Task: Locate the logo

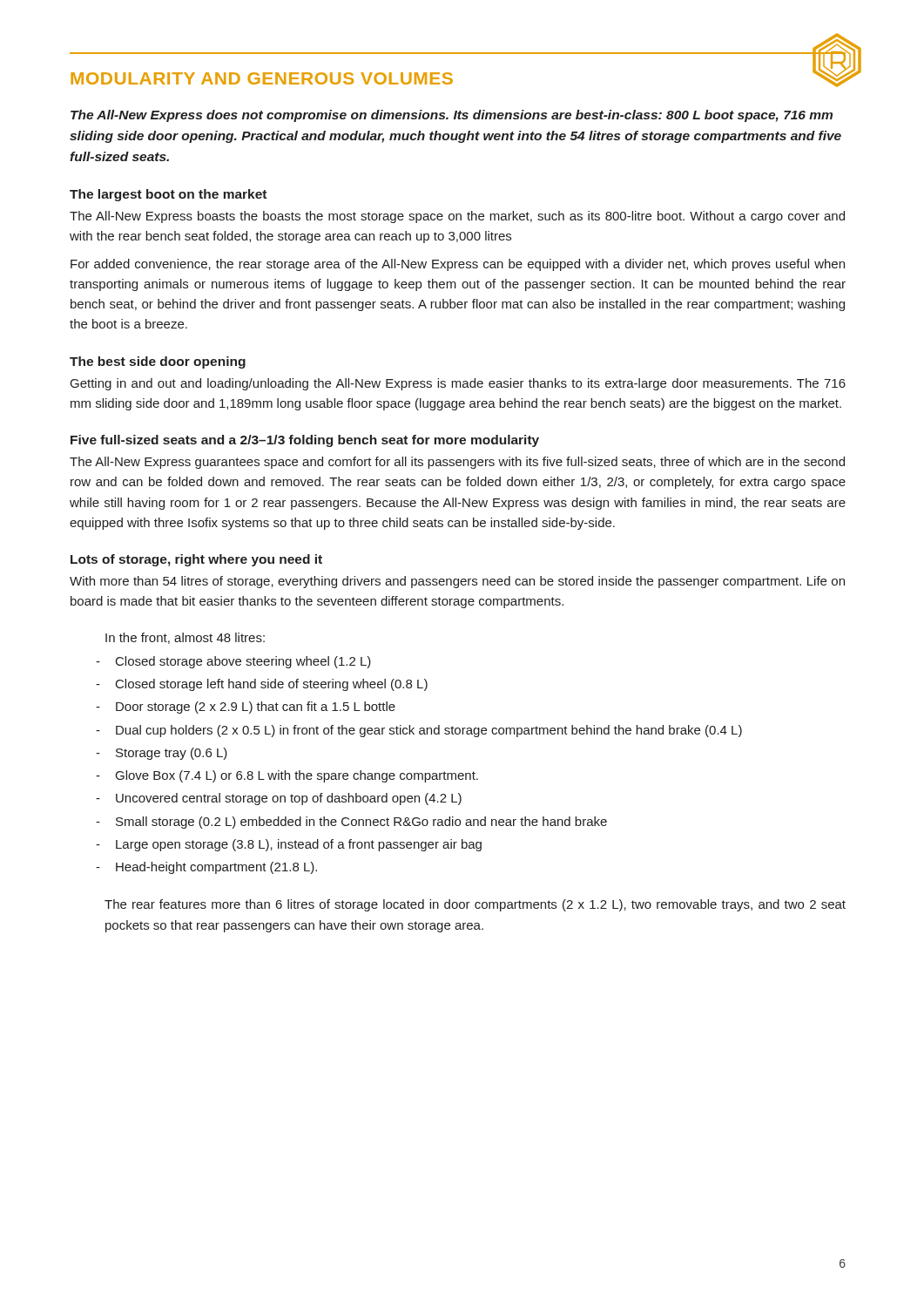Action: [837, 61]
